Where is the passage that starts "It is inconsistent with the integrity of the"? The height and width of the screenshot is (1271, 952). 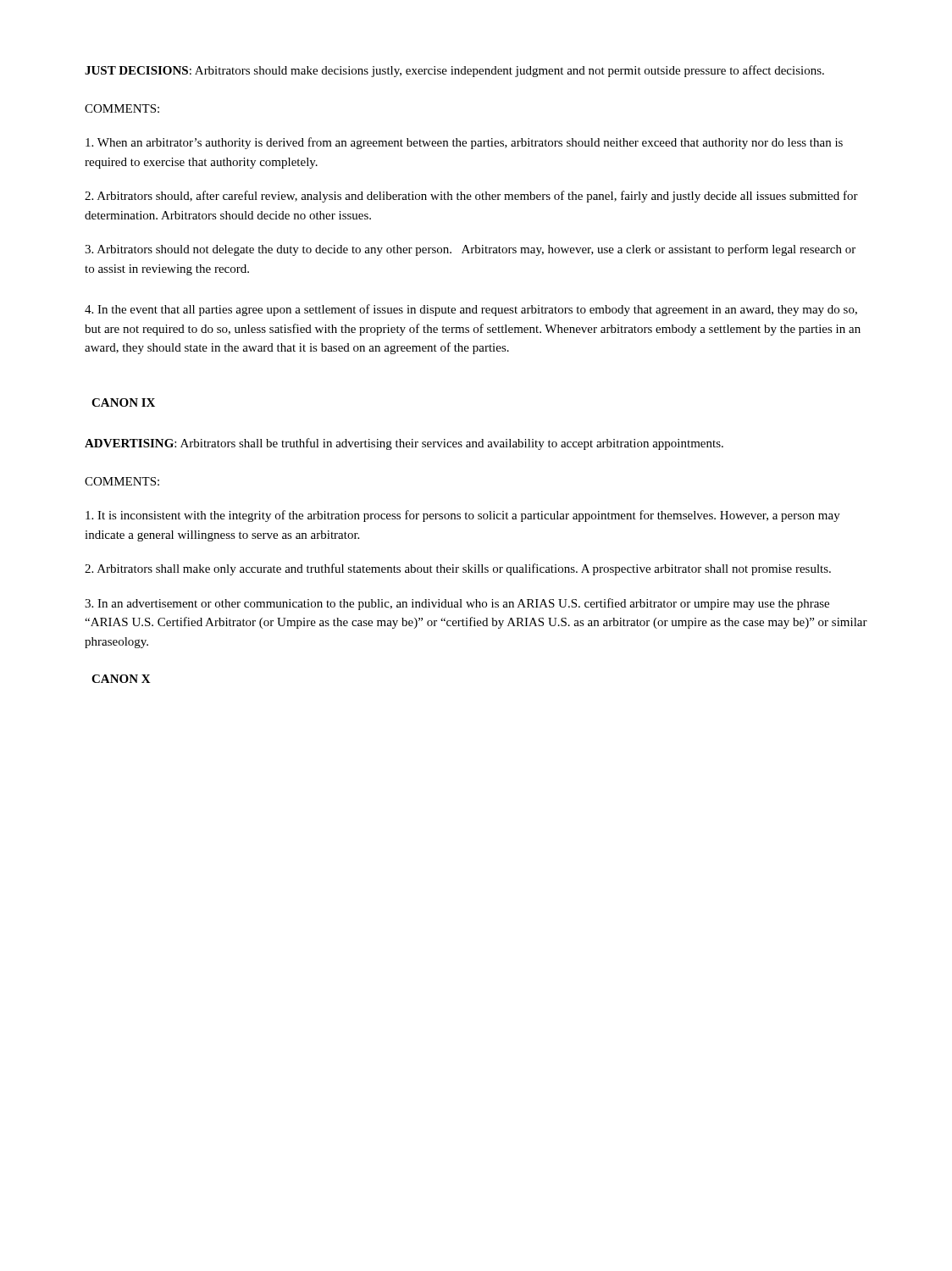click(x=476, y=525)
